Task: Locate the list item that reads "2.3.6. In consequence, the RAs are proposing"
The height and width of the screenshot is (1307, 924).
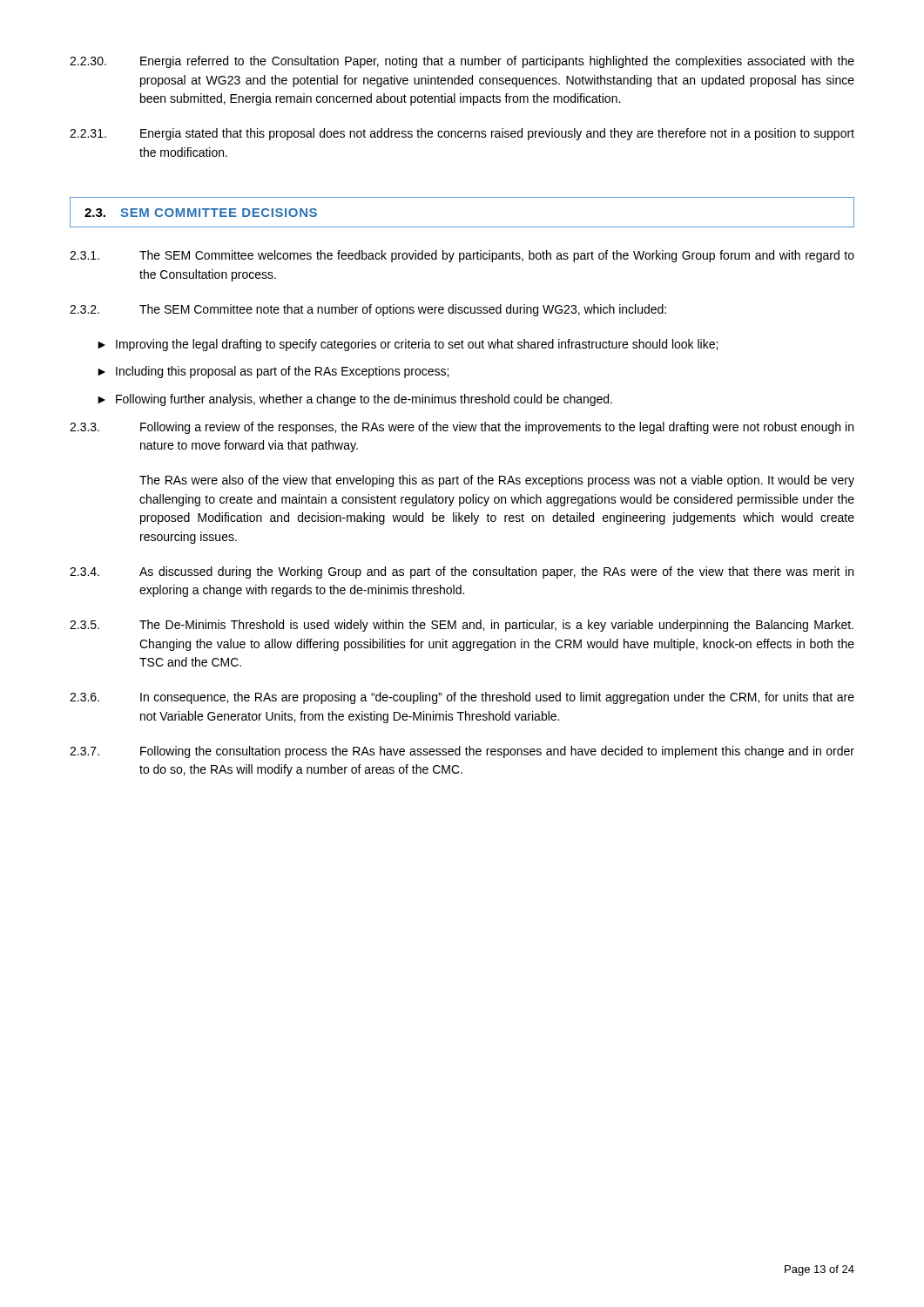Action: [462, 707]
